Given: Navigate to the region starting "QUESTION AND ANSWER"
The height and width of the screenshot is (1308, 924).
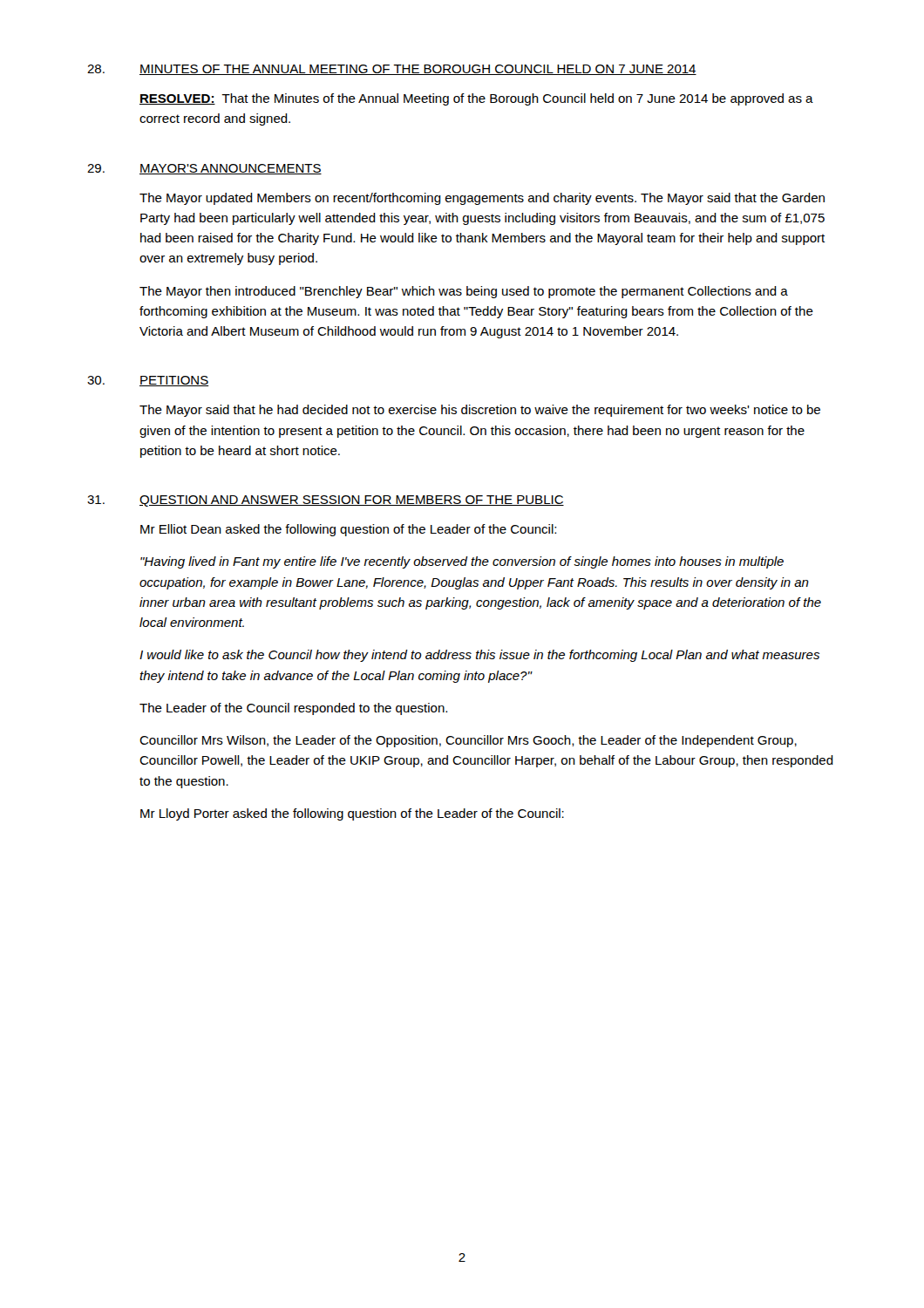Looking at the screenshot, I should pyautogui.click(x=351, y=499).
